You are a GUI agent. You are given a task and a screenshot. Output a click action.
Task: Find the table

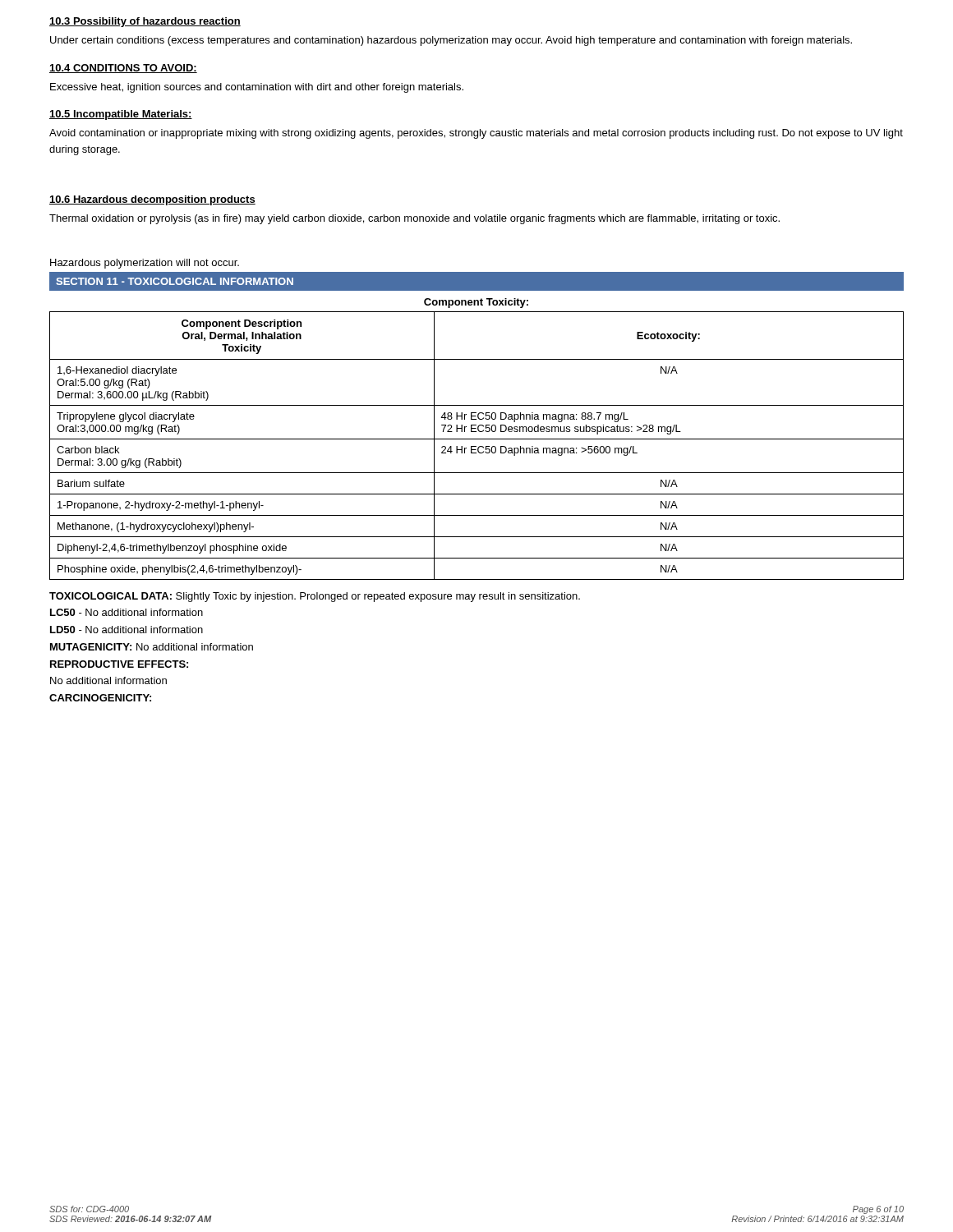(x=476, y=445)
